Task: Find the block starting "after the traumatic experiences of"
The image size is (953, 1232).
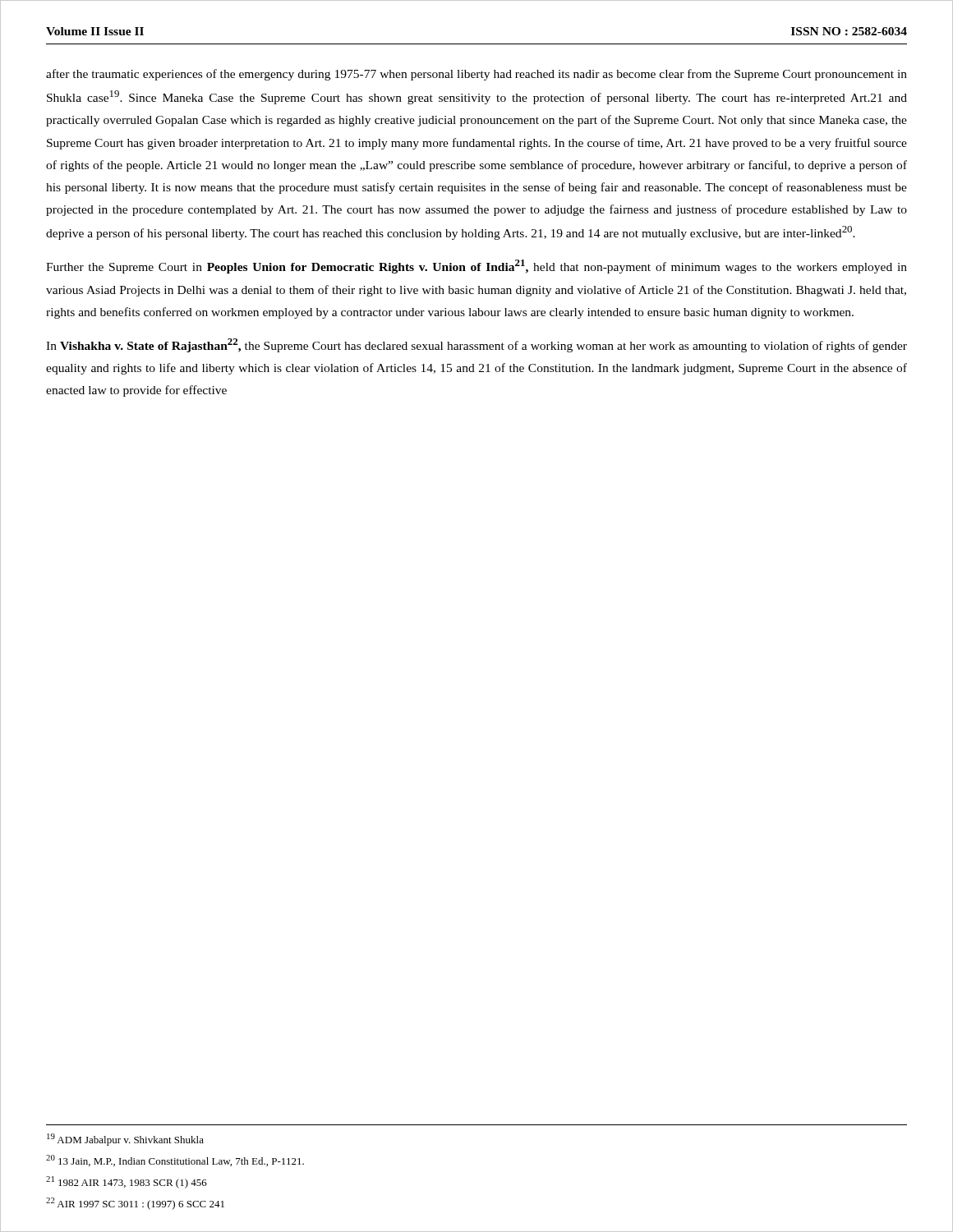Action: coord(476,153)
